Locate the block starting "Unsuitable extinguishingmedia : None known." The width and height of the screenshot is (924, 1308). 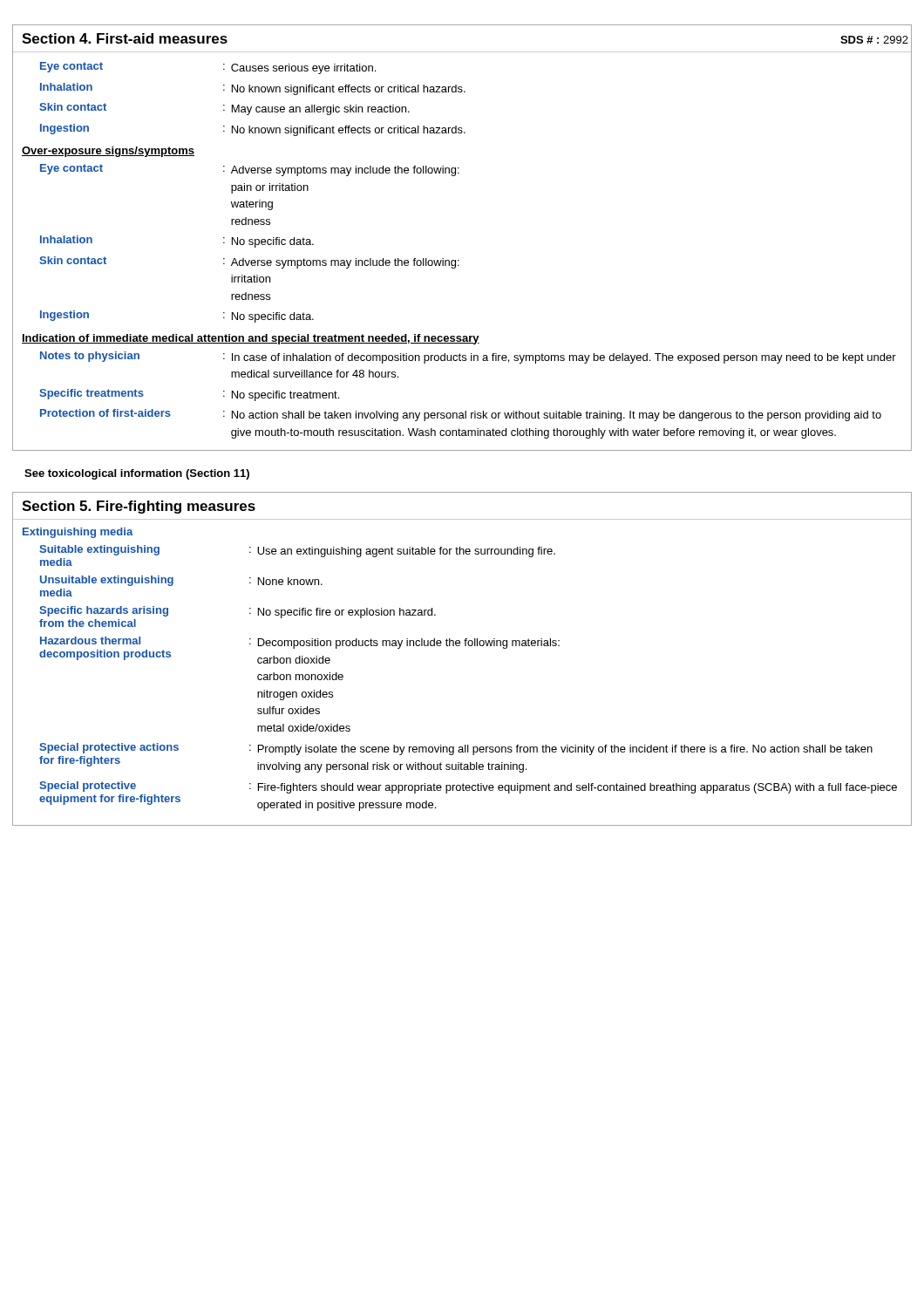(109, 580)
